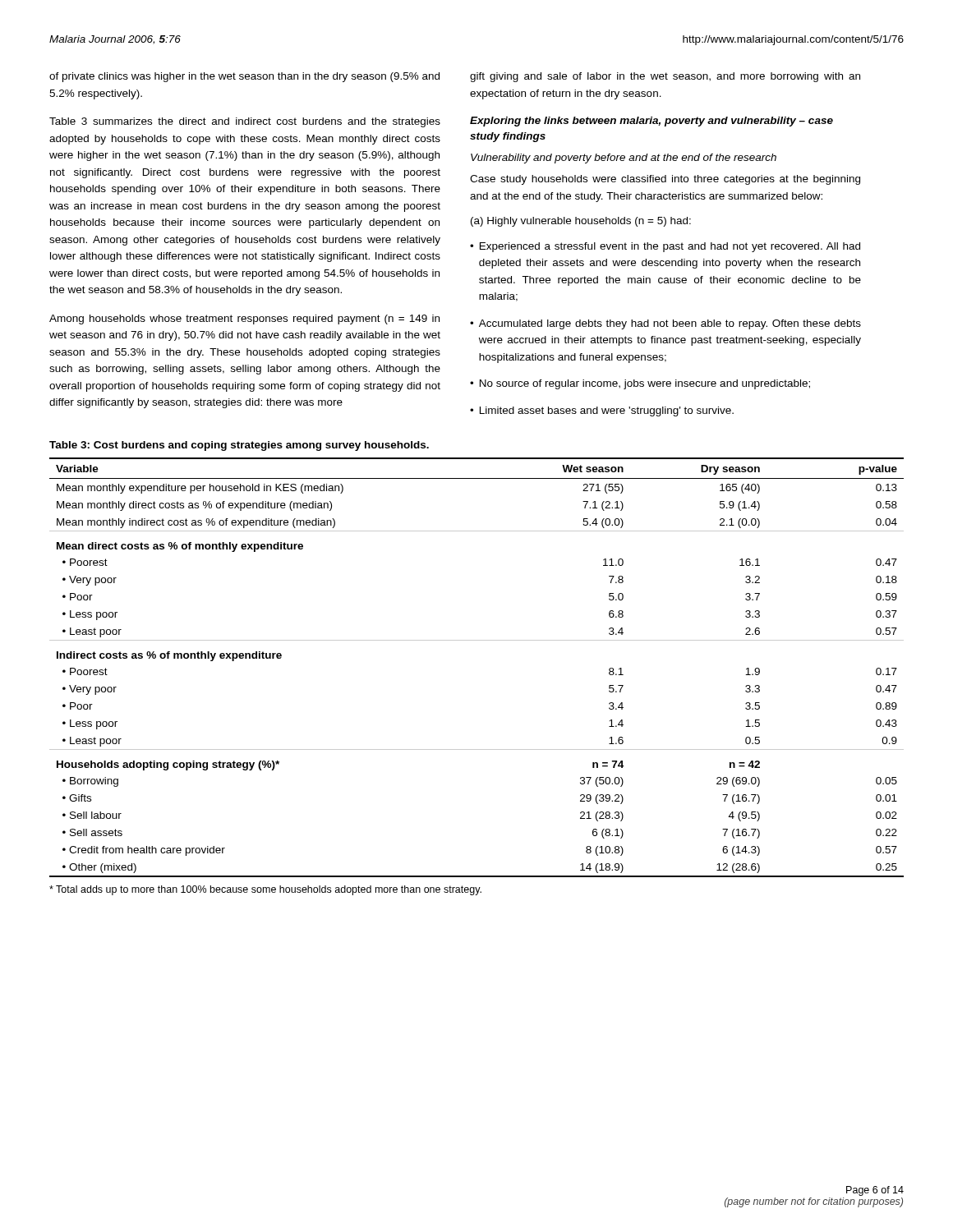Point to the passage starting "• No source of regular income,"
953x1232 pixels.
pos(641,384)
